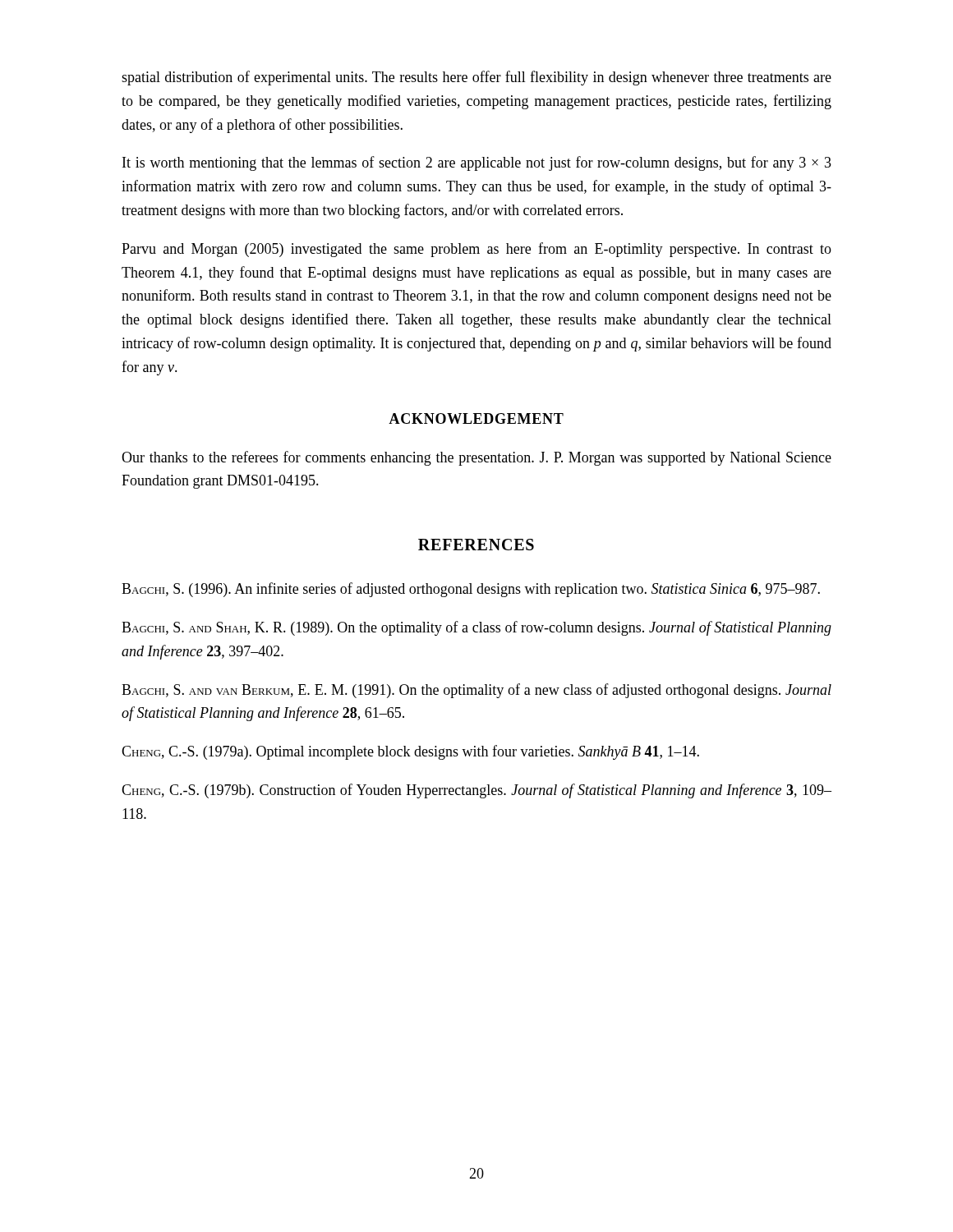The height and width of the screenshot is (1232, 953).
Task: Point to the block beginning "Parvu and Morgan (2005) investigated the"
Action: pyautogui.click(x=476, y=308)
